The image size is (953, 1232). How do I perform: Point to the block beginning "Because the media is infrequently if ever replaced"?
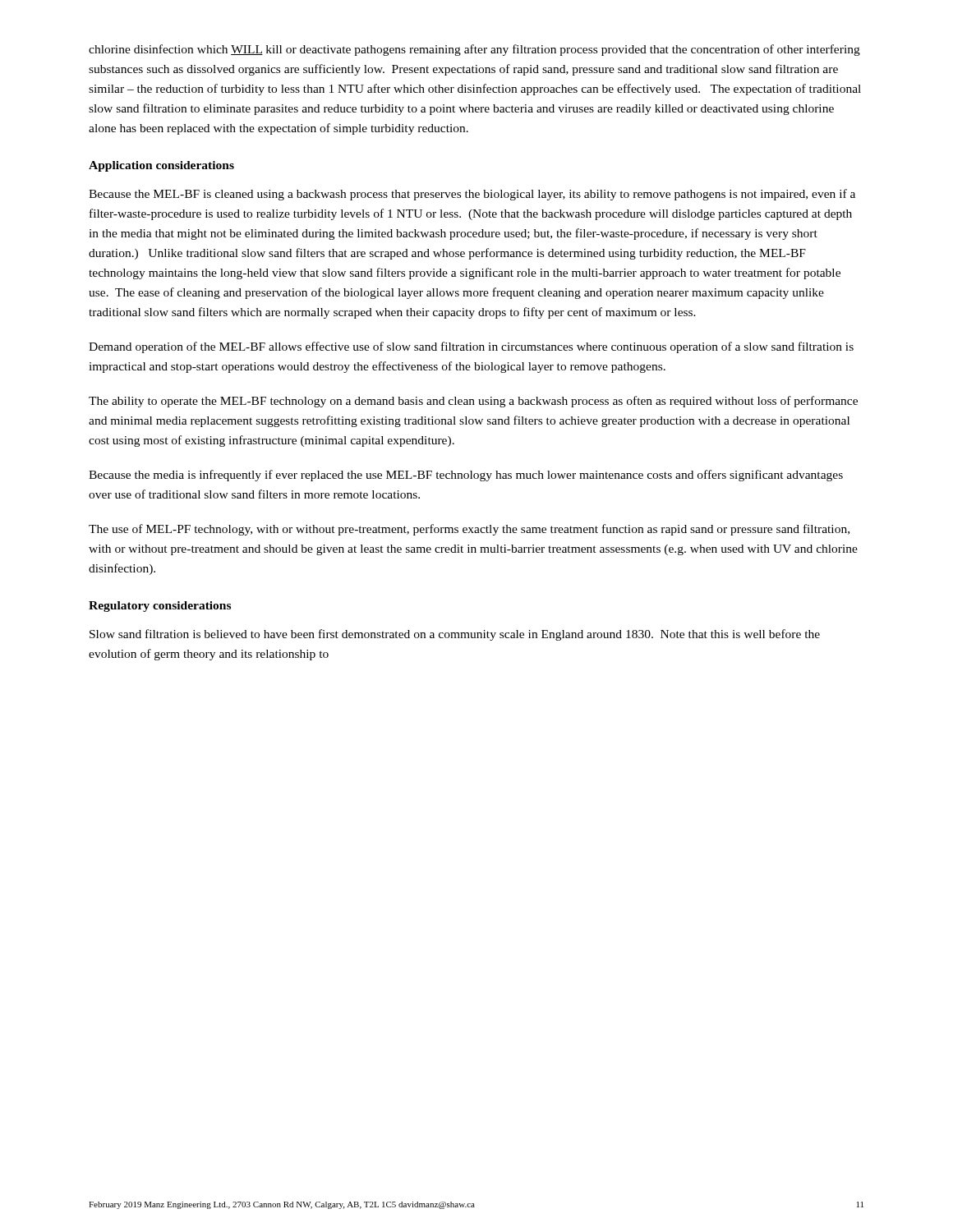pos(466,484)
